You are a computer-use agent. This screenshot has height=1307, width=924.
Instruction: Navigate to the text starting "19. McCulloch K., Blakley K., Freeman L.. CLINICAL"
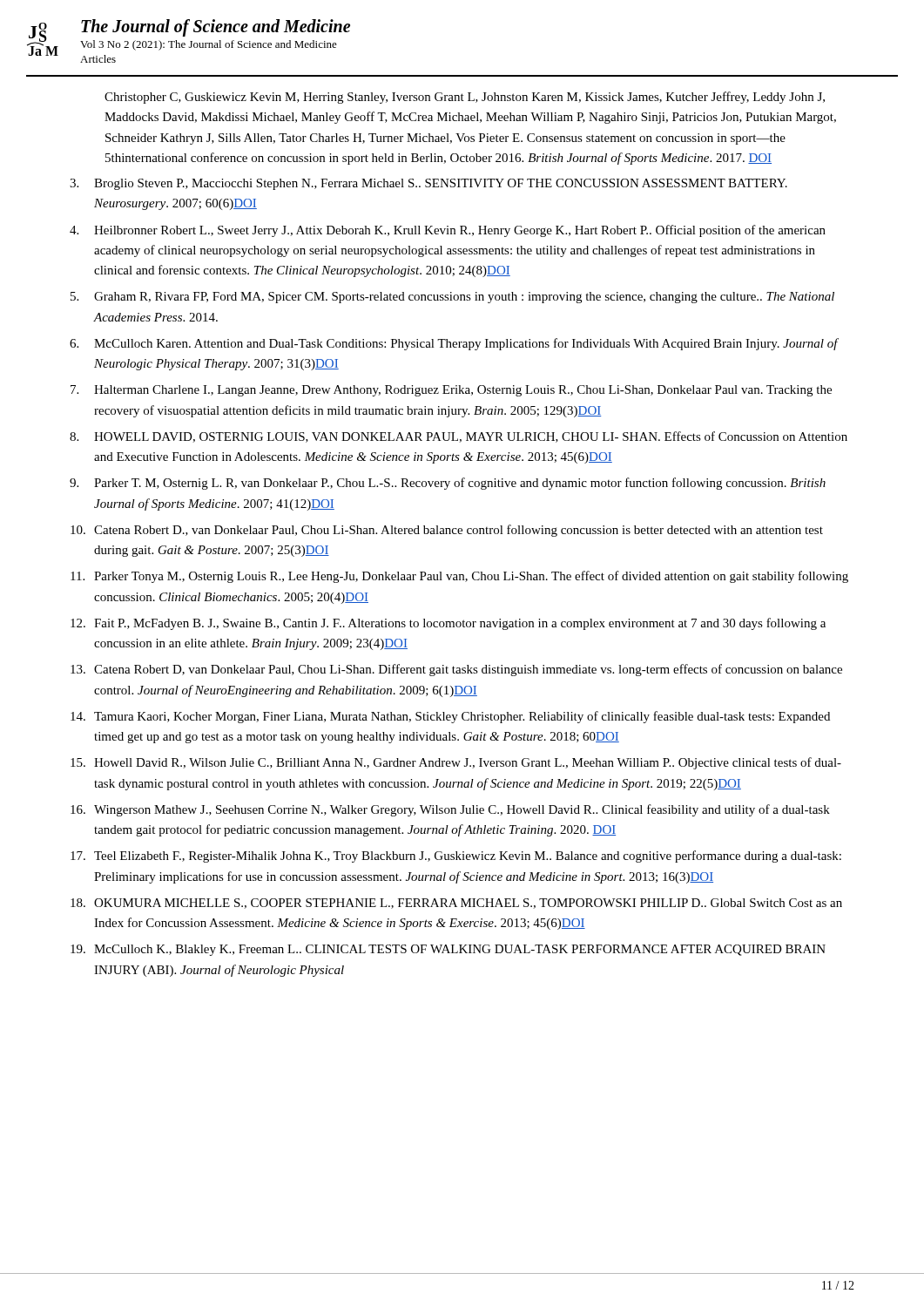[462, 960]
